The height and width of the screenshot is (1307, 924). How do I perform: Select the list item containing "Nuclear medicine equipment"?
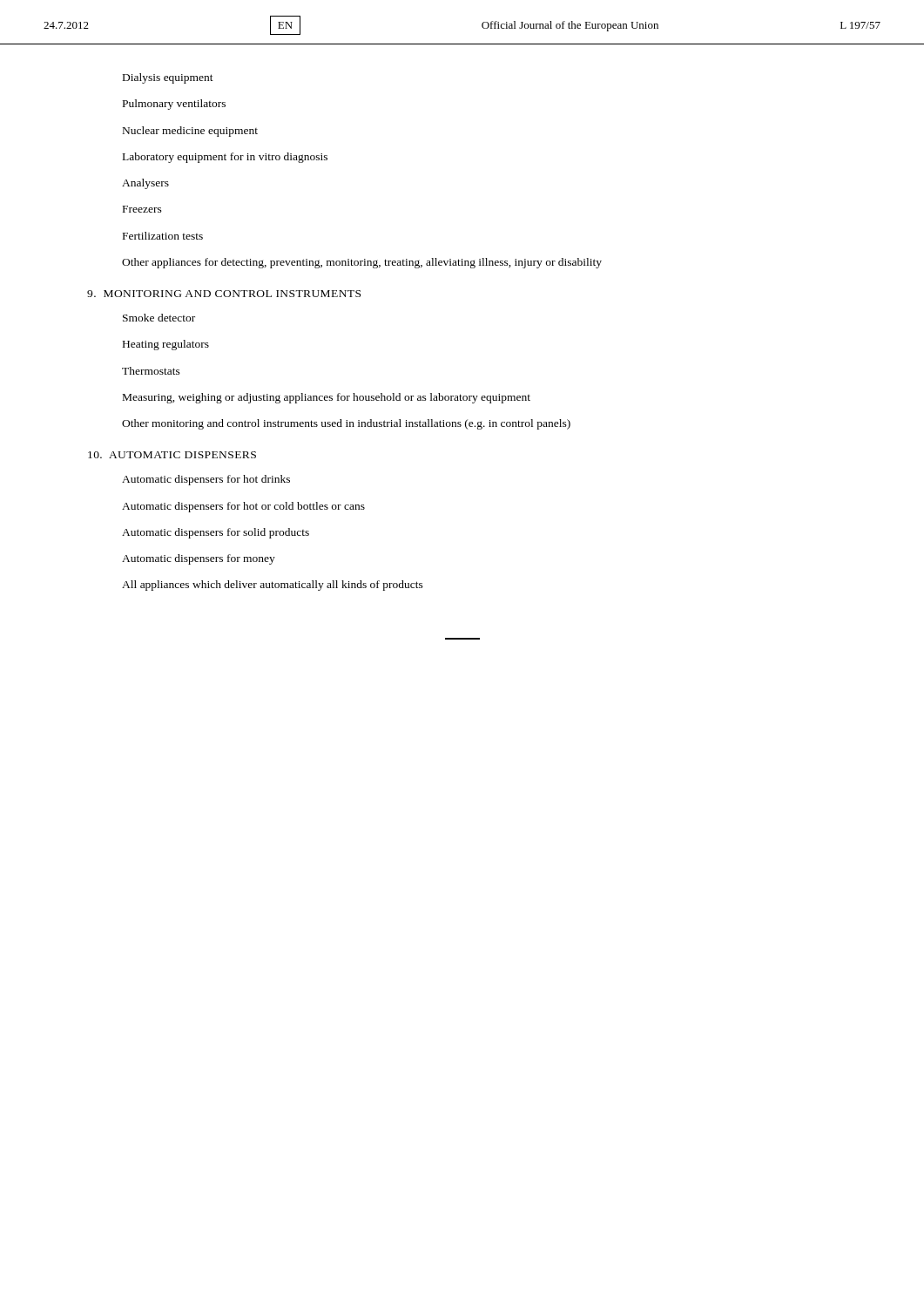(x=190, y=130)
